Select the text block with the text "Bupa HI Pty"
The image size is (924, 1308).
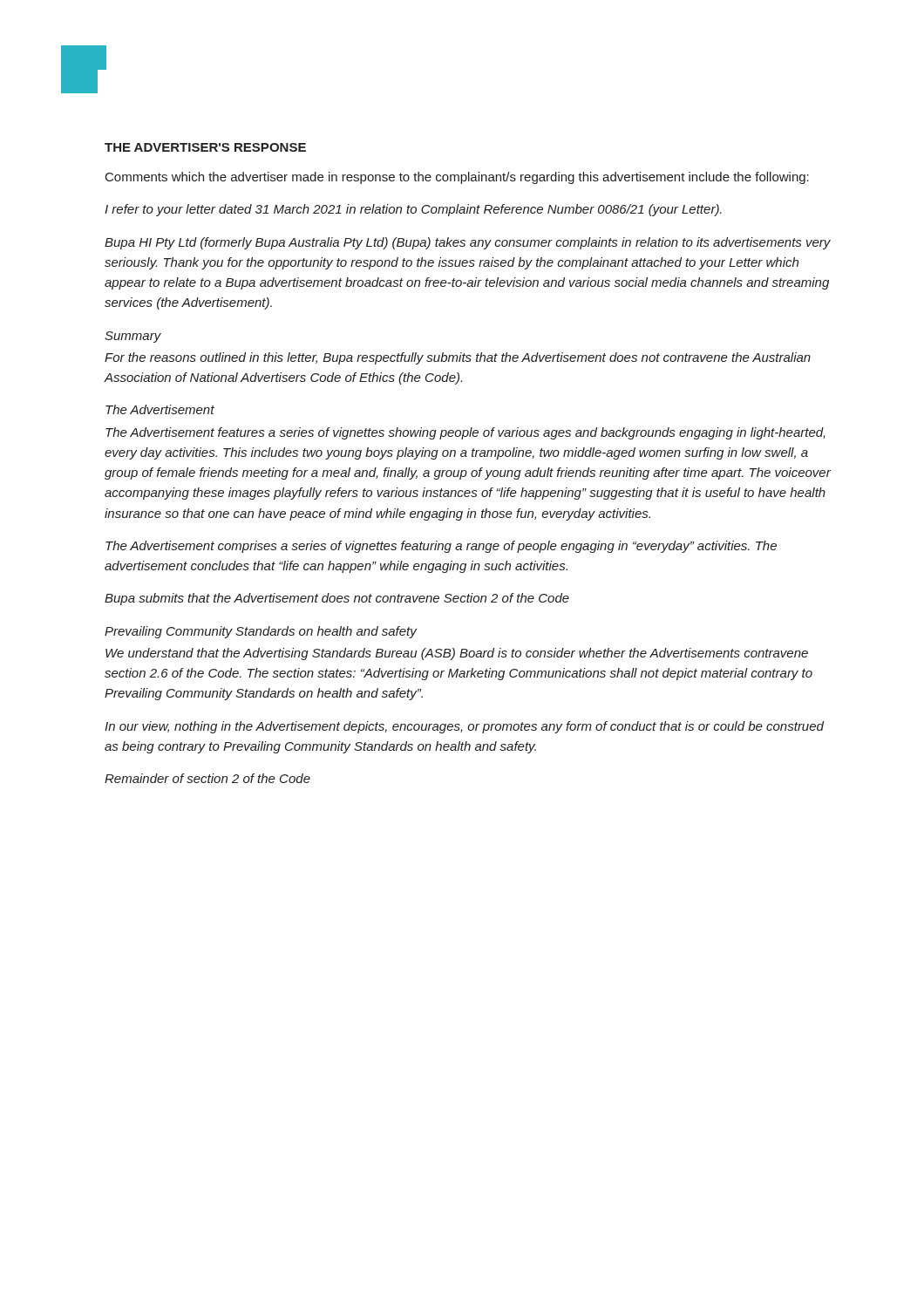coord(467,272)
